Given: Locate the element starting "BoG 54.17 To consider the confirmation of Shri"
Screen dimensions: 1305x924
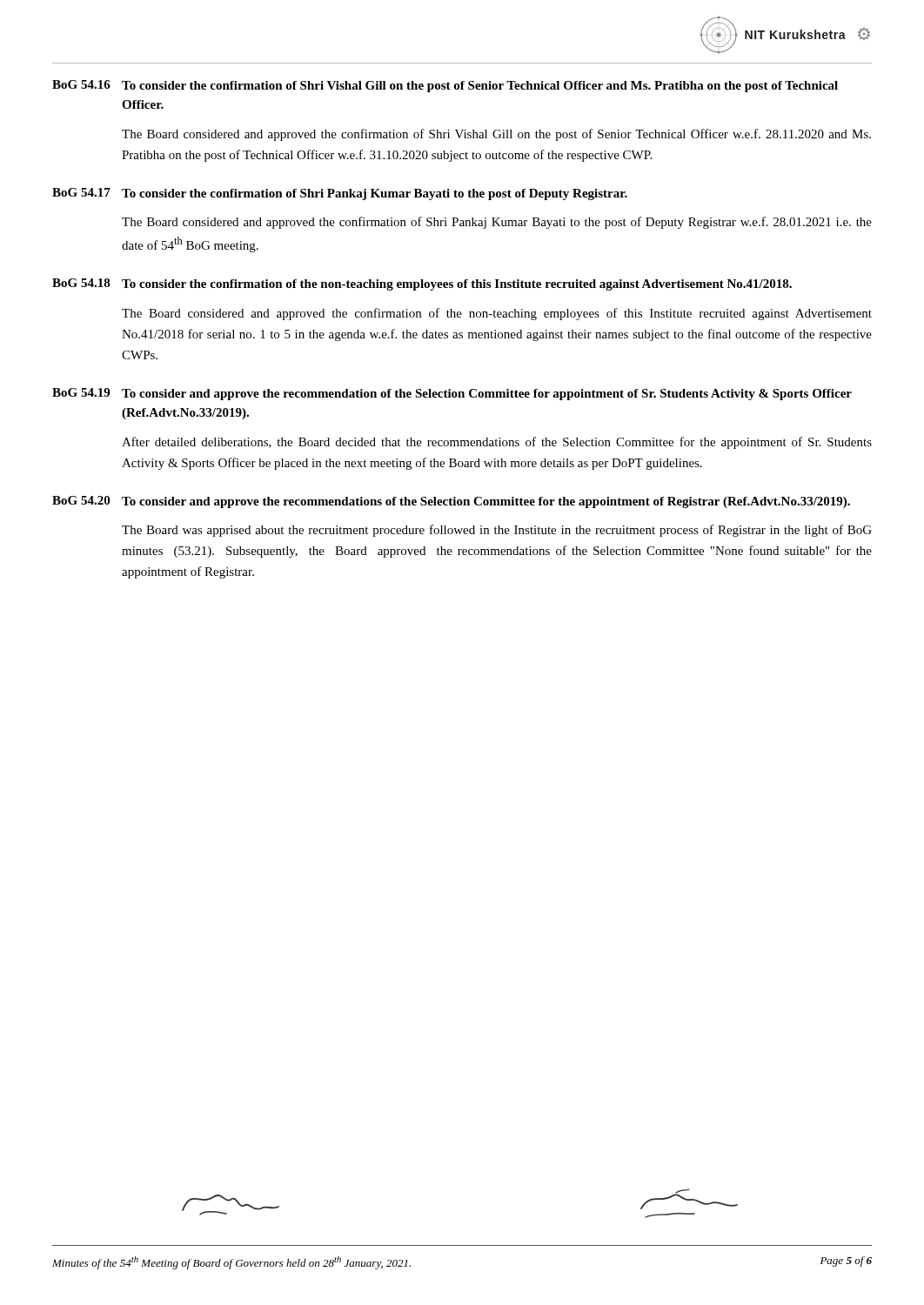Looking at the screenshot, I should [462, 193].
